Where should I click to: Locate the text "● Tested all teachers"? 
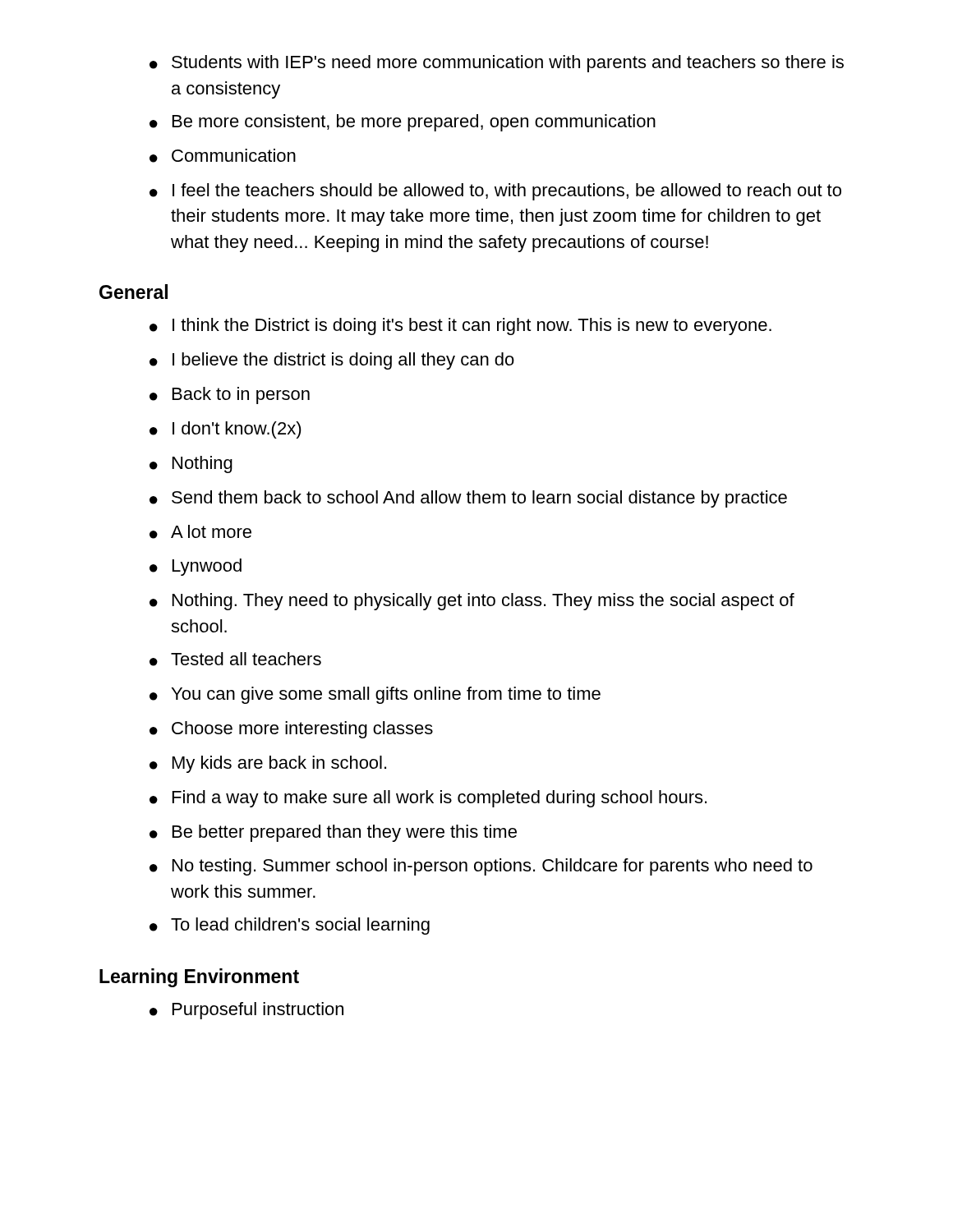235,659
